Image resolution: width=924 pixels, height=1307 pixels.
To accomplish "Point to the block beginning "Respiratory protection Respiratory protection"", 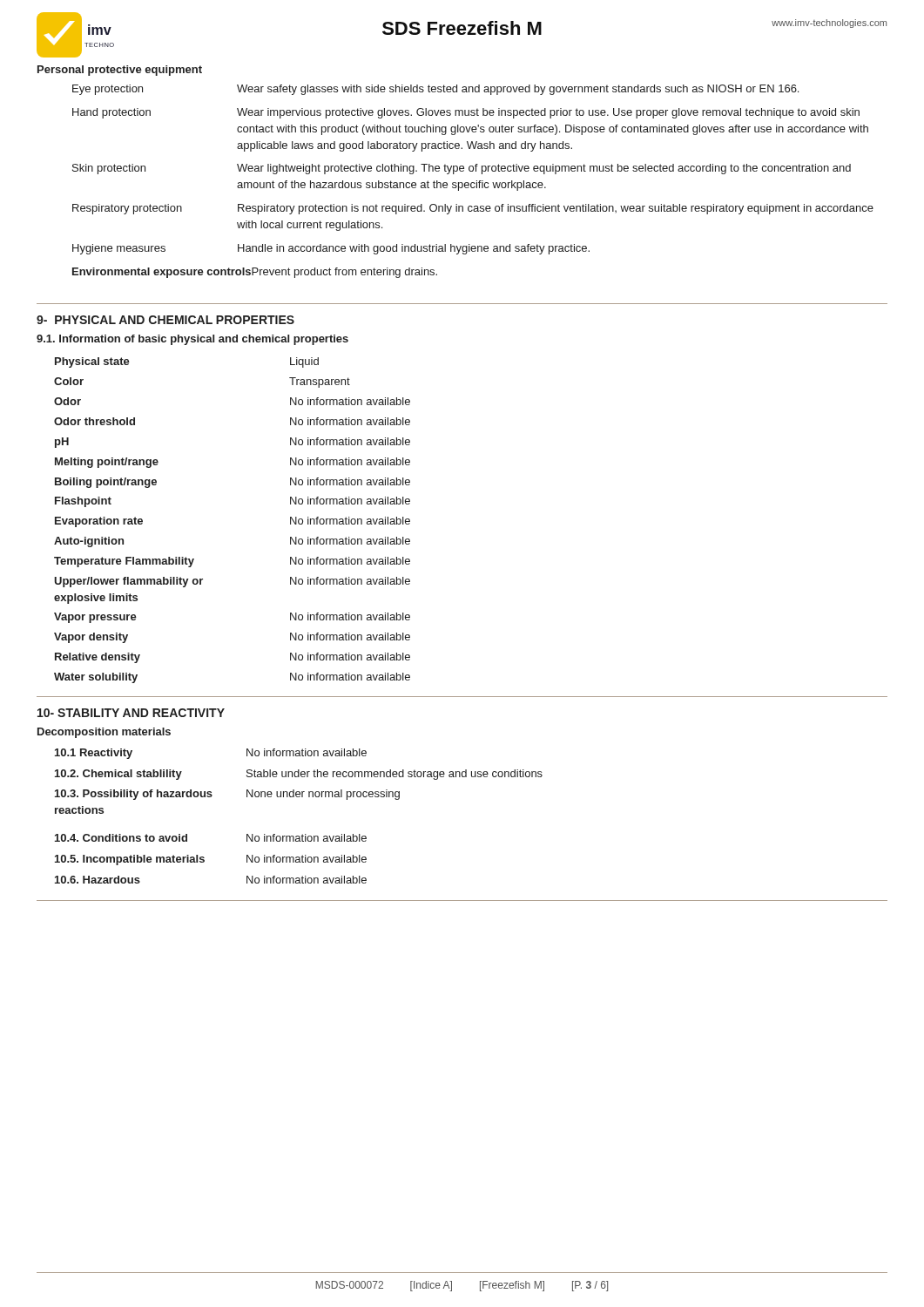I will [x=462, y=217].
